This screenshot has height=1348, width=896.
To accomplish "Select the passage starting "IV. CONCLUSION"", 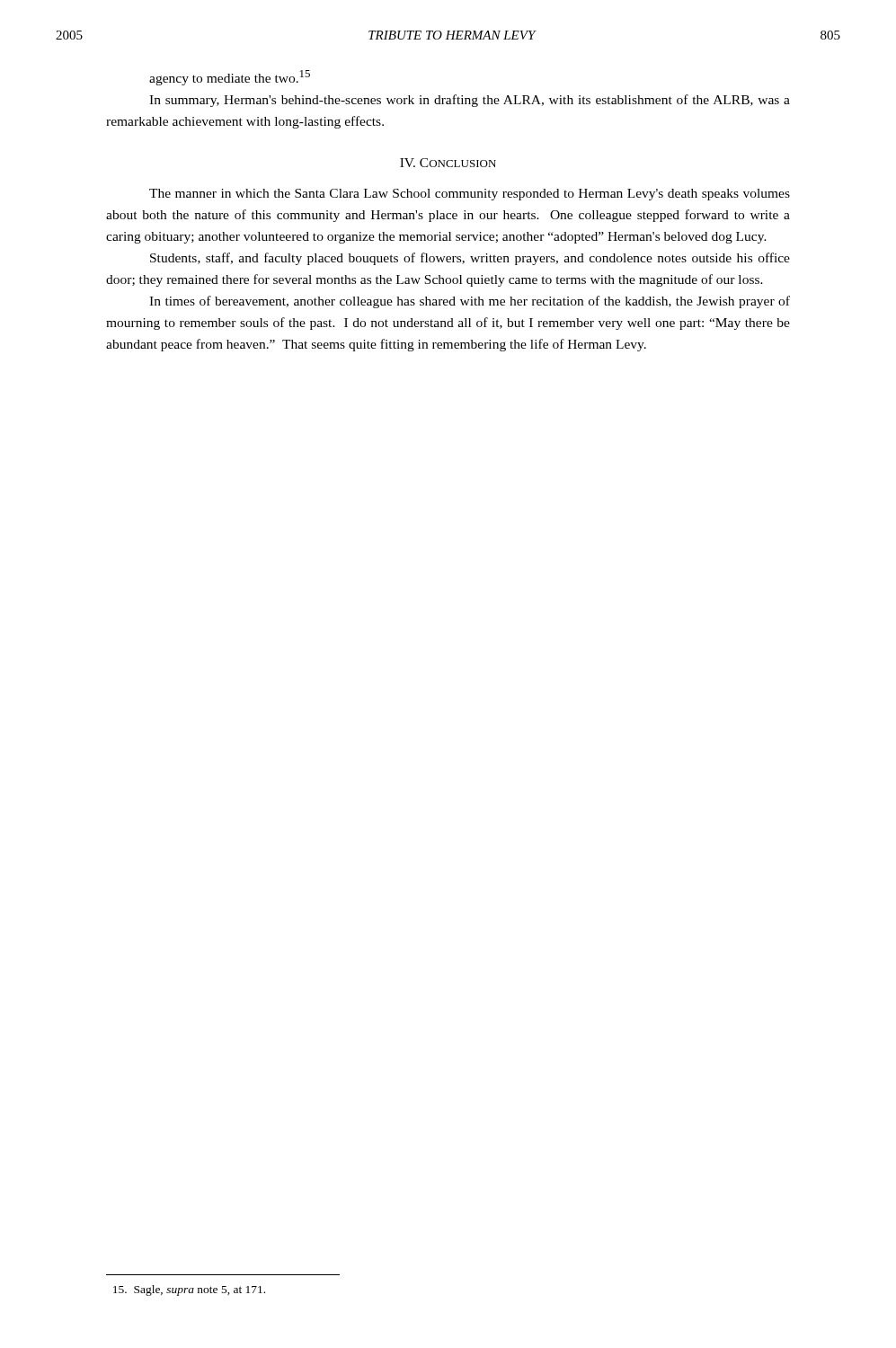I will tap(448, 162).
